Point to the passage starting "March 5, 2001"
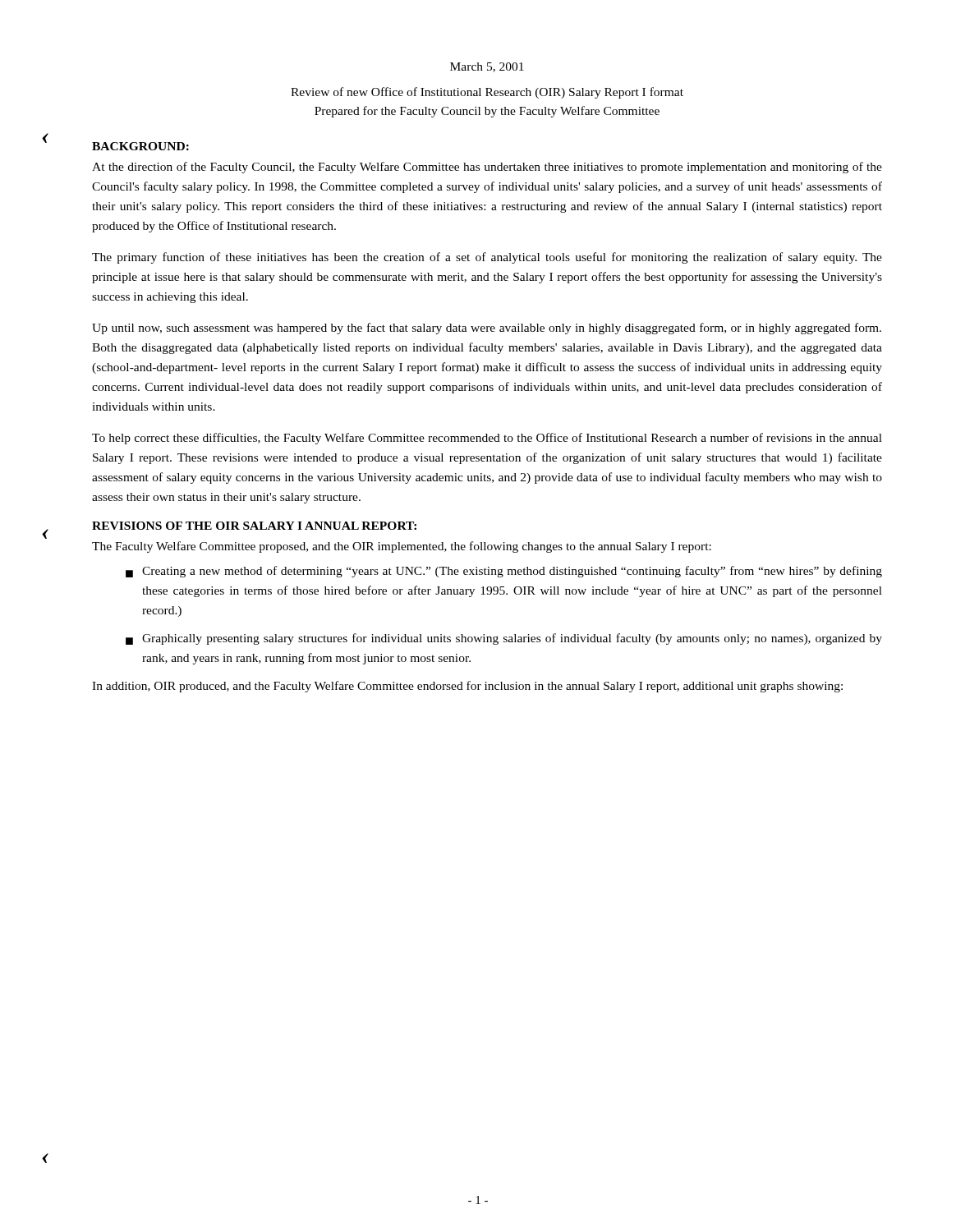This screenshot has width=956, height=1232. (487, 66)
